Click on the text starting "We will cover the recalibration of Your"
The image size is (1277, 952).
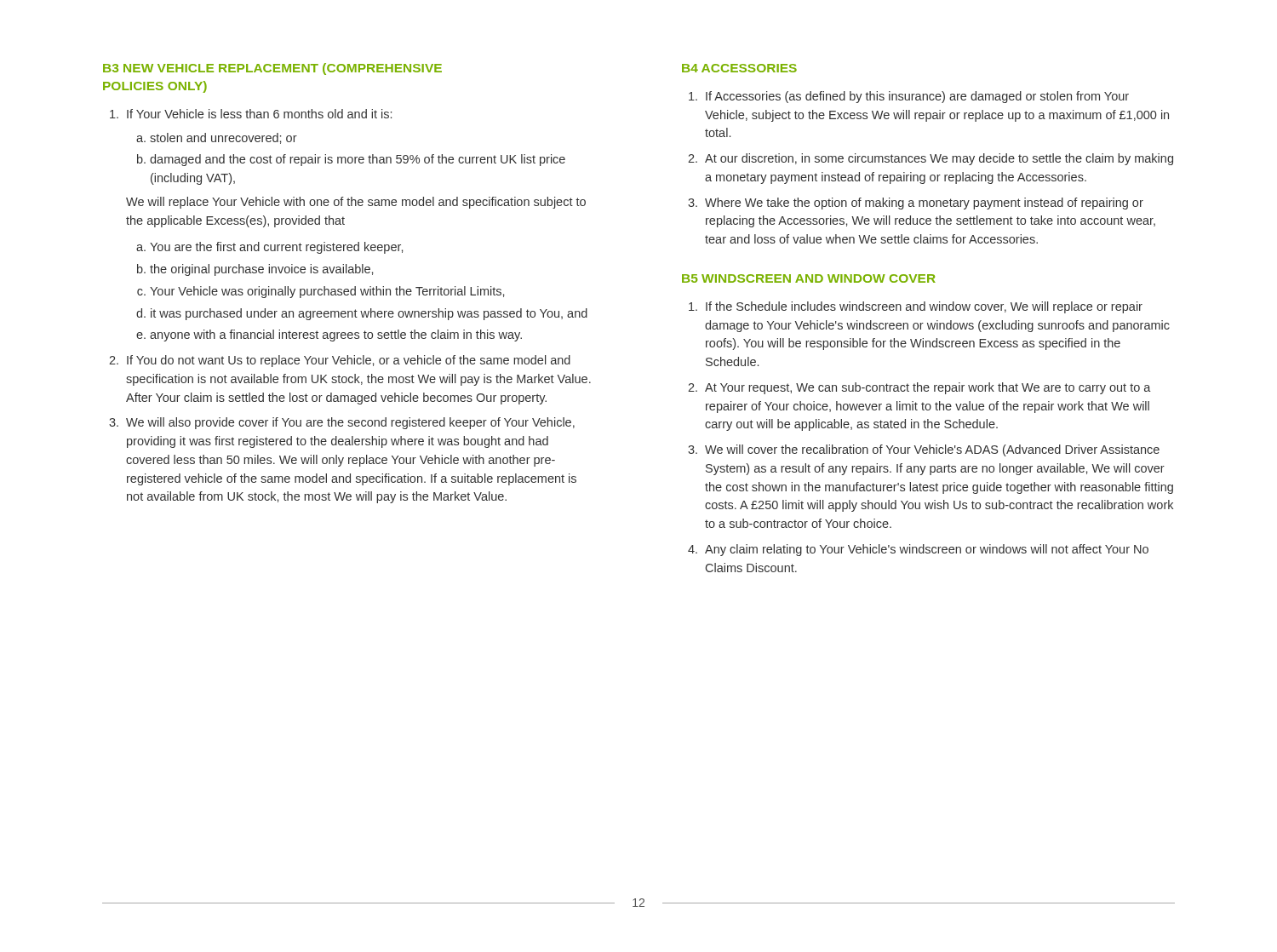coord(939,487)
